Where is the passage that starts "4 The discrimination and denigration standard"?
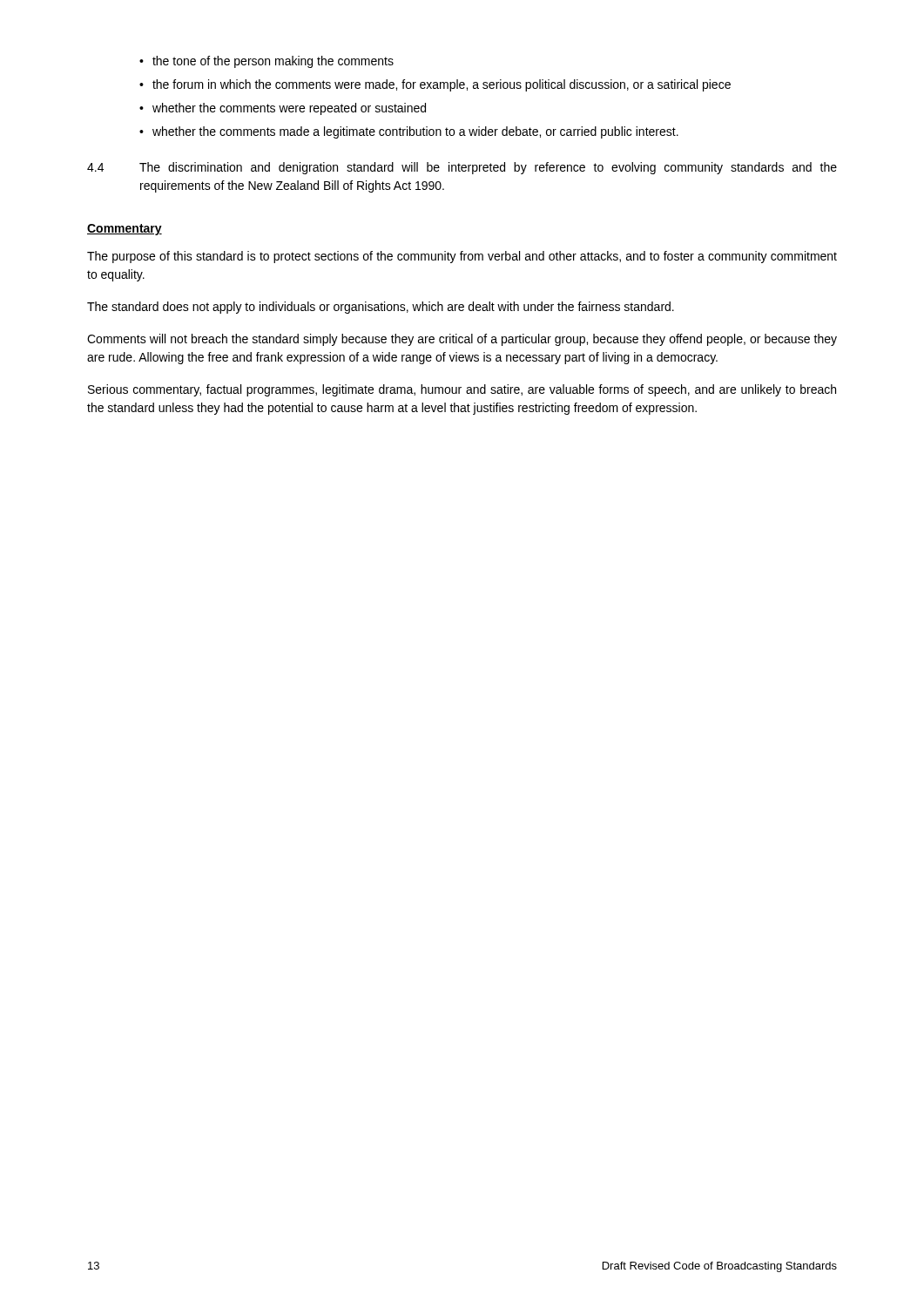This screenshot has width=924, height=1307. tap(462, 177)
